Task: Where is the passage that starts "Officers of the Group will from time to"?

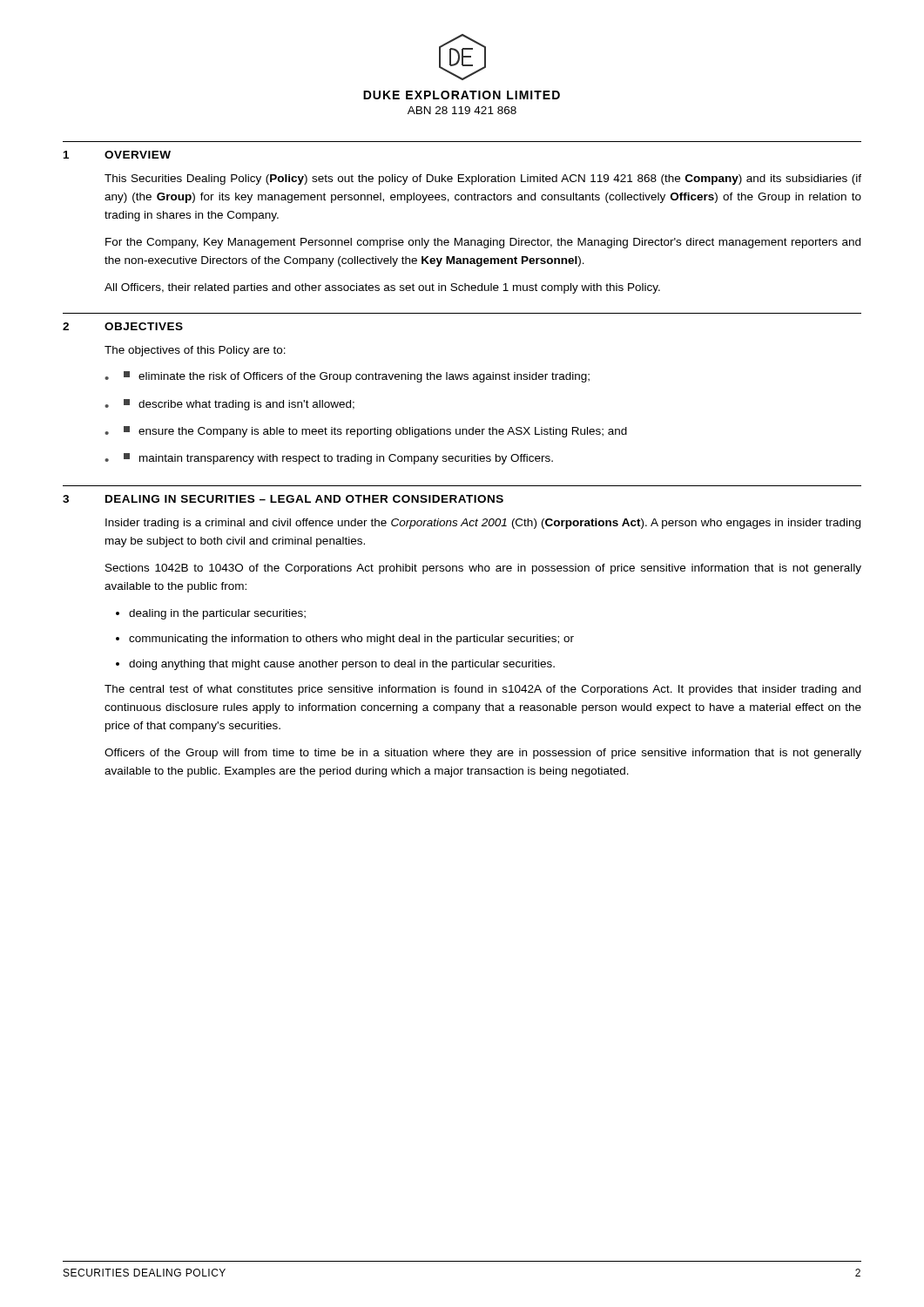Action: (483, 762)
